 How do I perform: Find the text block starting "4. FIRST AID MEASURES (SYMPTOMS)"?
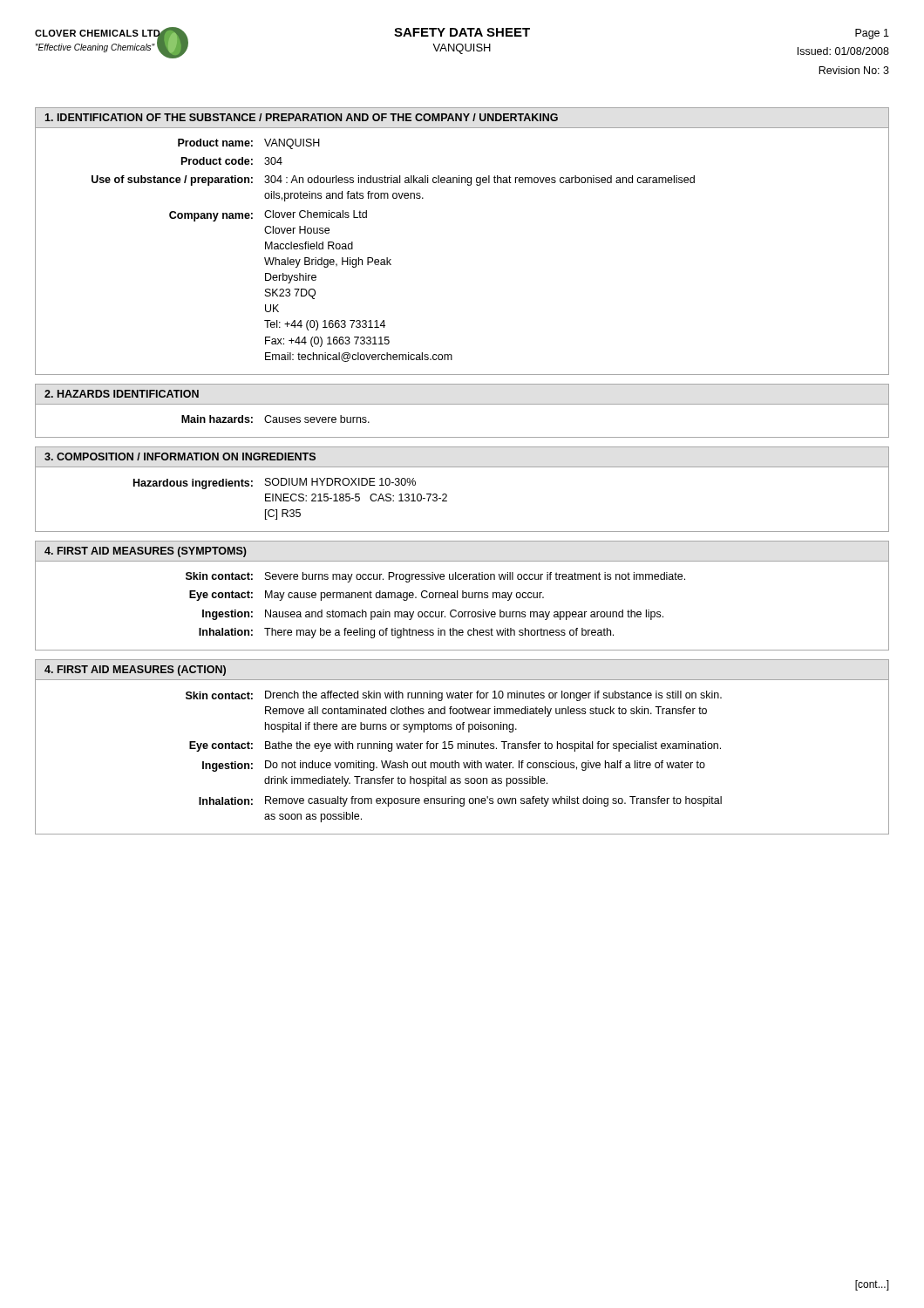point(146,551)
